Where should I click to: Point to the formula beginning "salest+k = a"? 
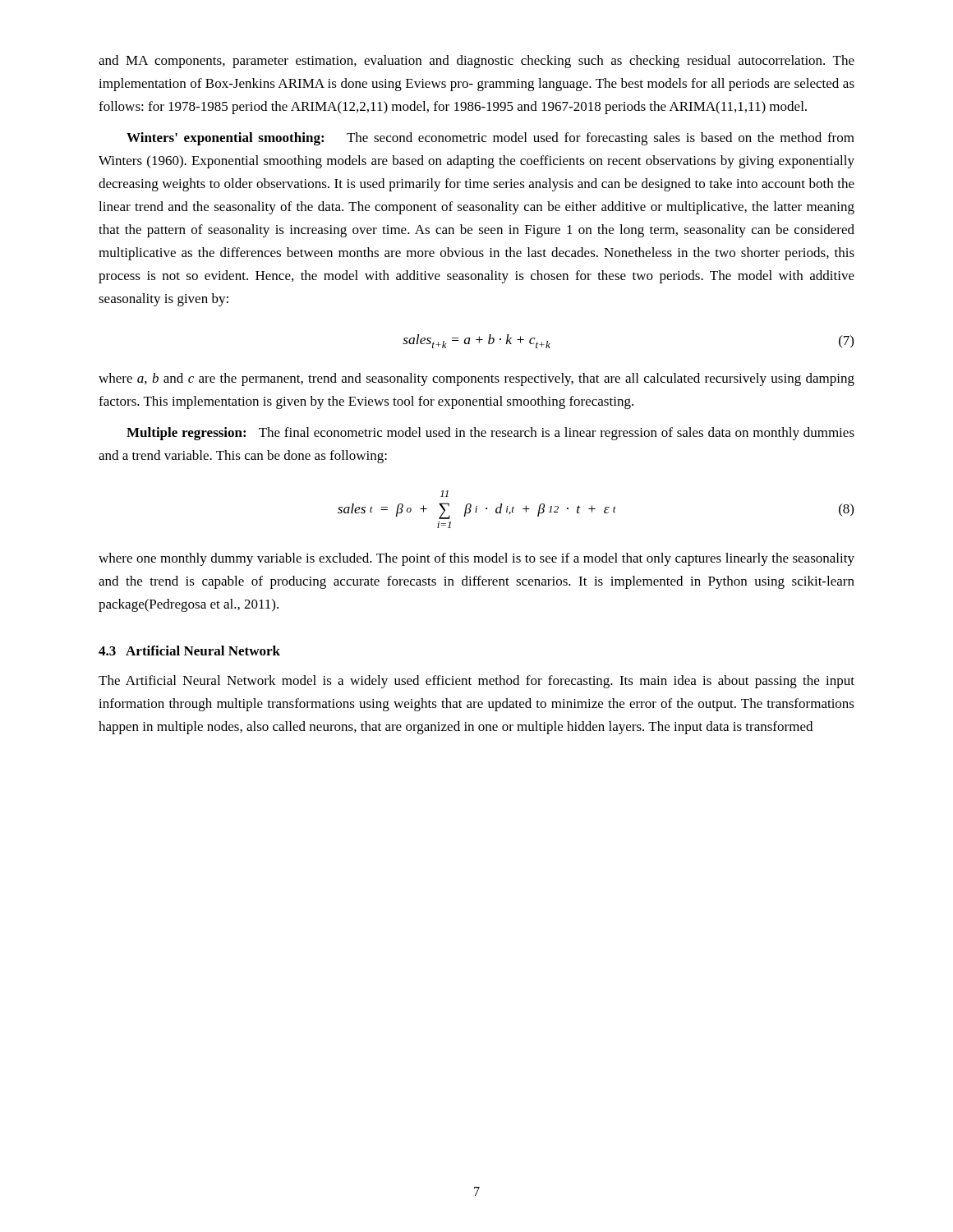tap(479, 341)
